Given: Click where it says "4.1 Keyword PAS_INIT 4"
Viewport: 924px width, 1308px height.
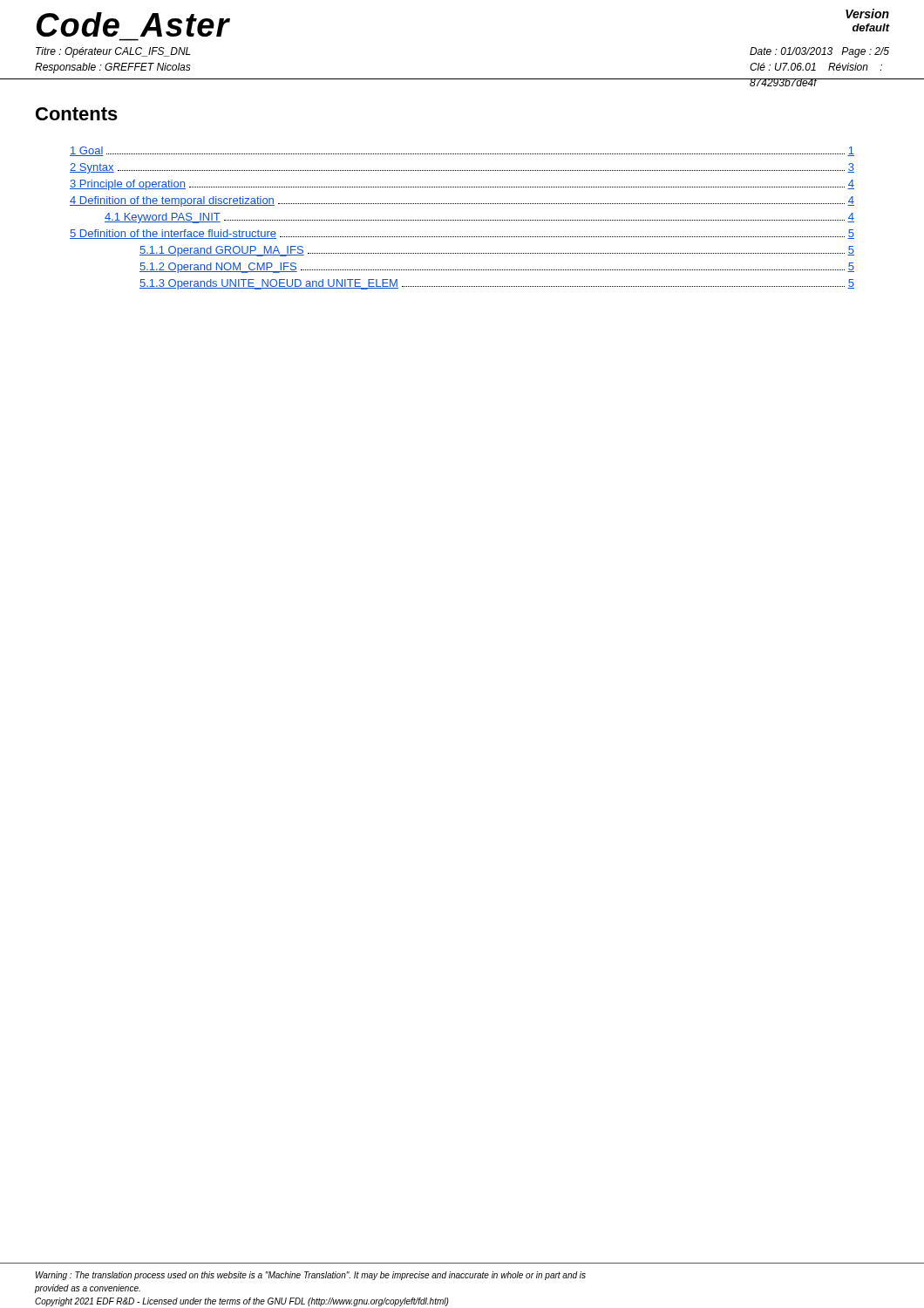Looking at the screenshot, I should pos(479,217).
